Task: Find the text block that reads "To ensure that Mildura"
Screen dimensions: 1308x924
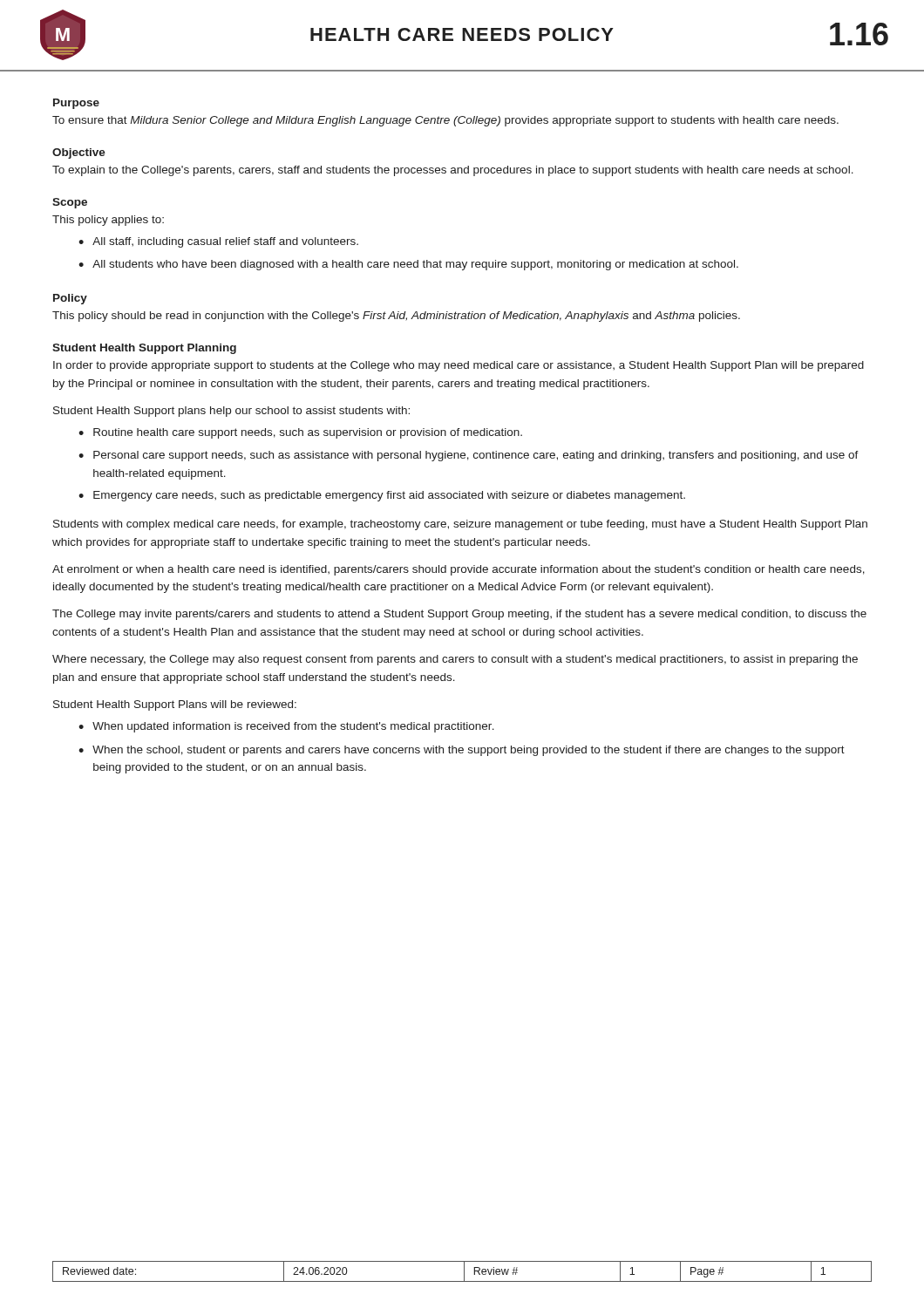Action: click(x=446, y=120)
